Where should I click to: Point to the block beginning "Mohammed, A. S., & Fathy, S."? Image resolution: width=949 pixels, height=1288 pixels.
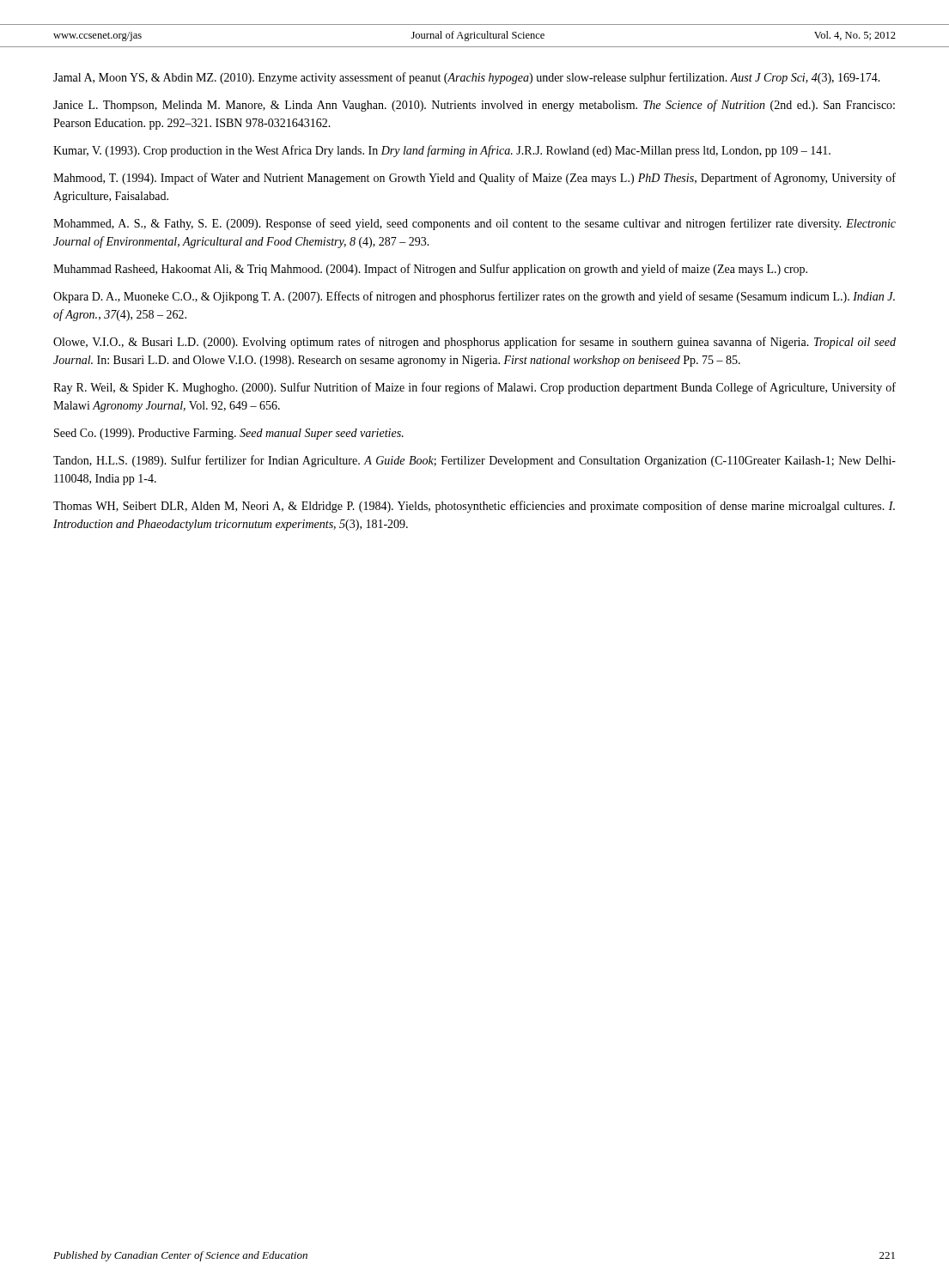(474, 233)
